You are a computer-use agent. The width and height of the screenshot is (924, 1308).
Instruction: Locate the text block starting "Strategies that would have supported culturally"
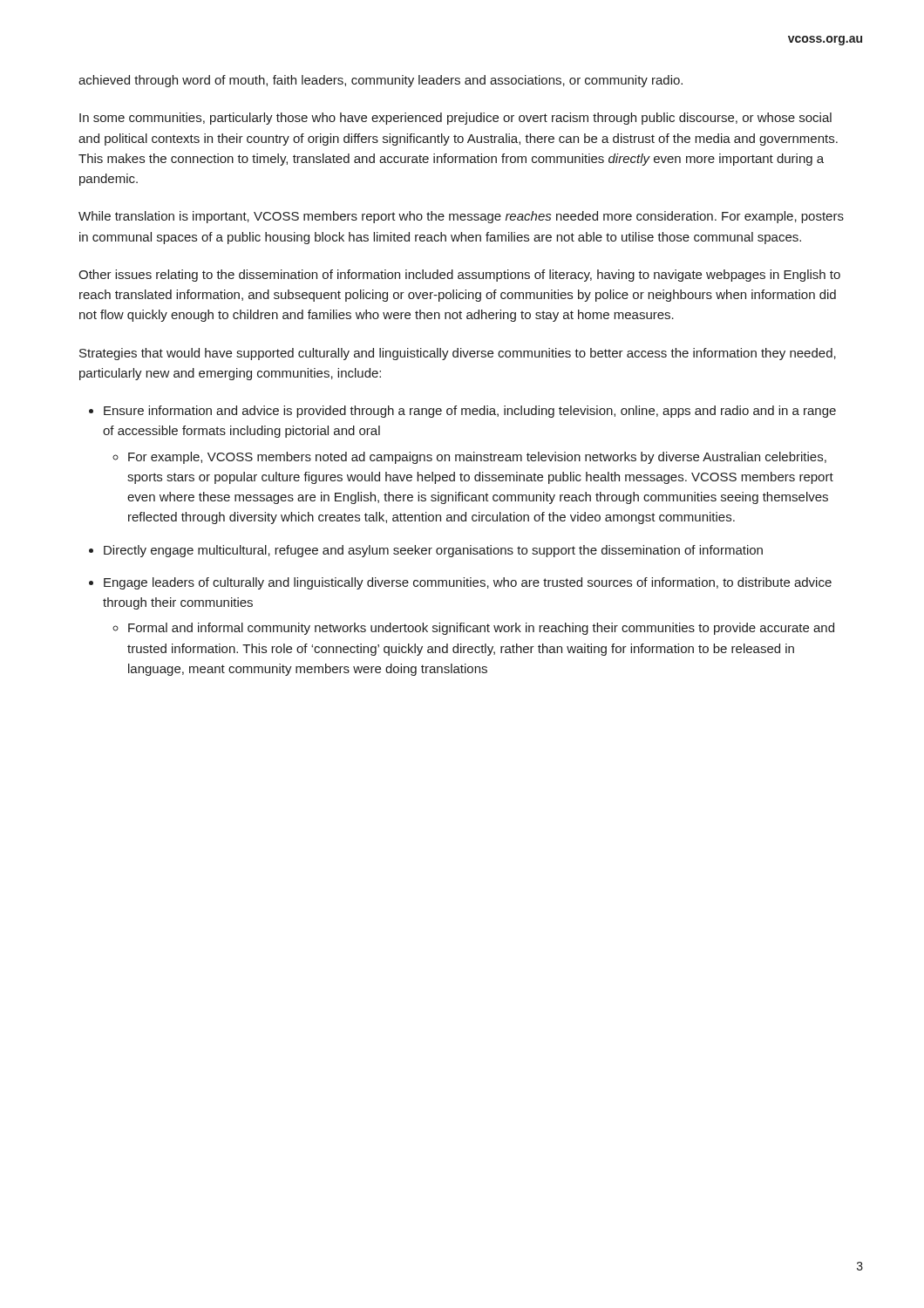pyautogui.click(x=462, y=363)
